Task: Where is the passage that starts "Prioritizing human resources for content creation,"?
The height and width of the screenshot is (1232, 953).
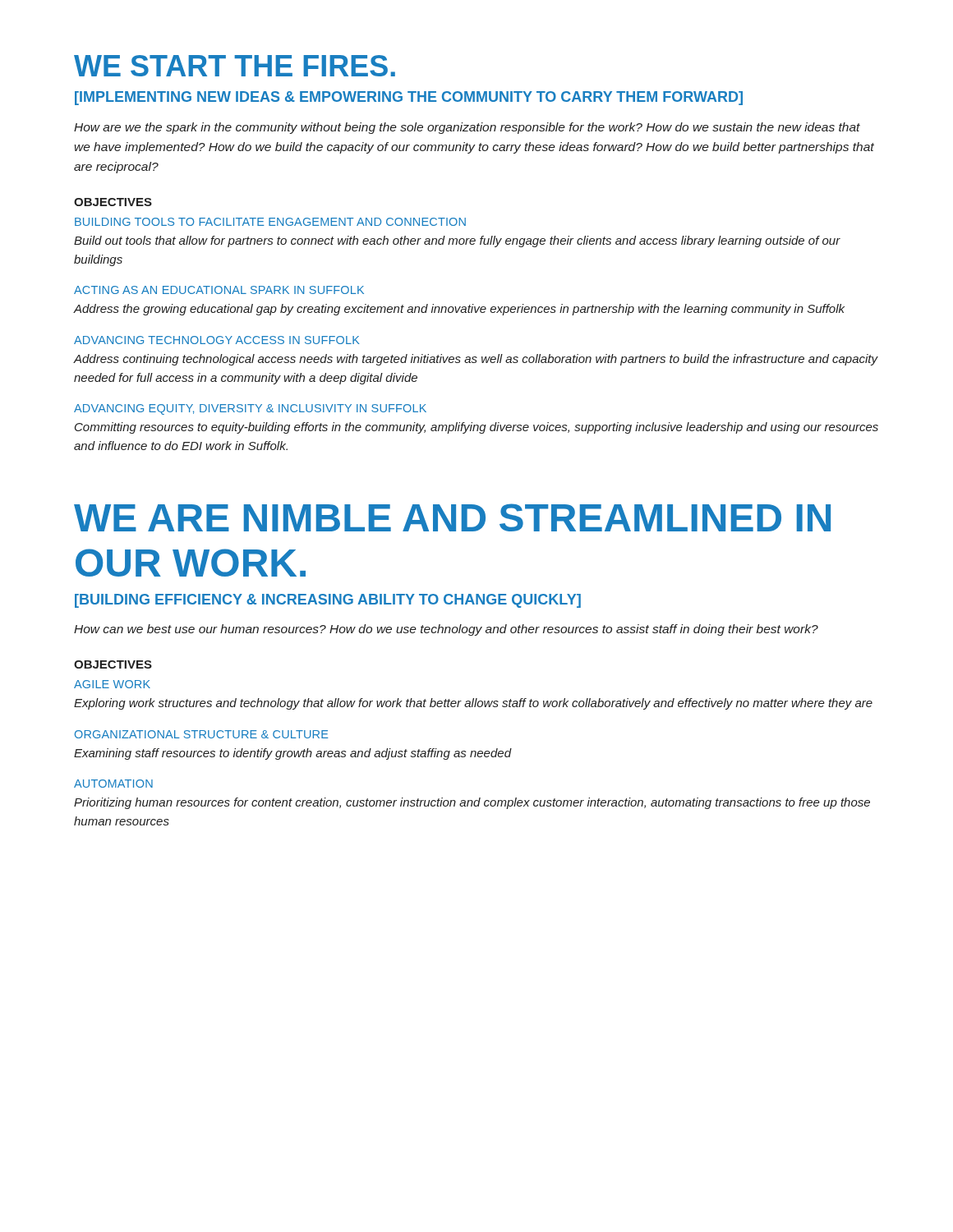Action: click(476, 812)
